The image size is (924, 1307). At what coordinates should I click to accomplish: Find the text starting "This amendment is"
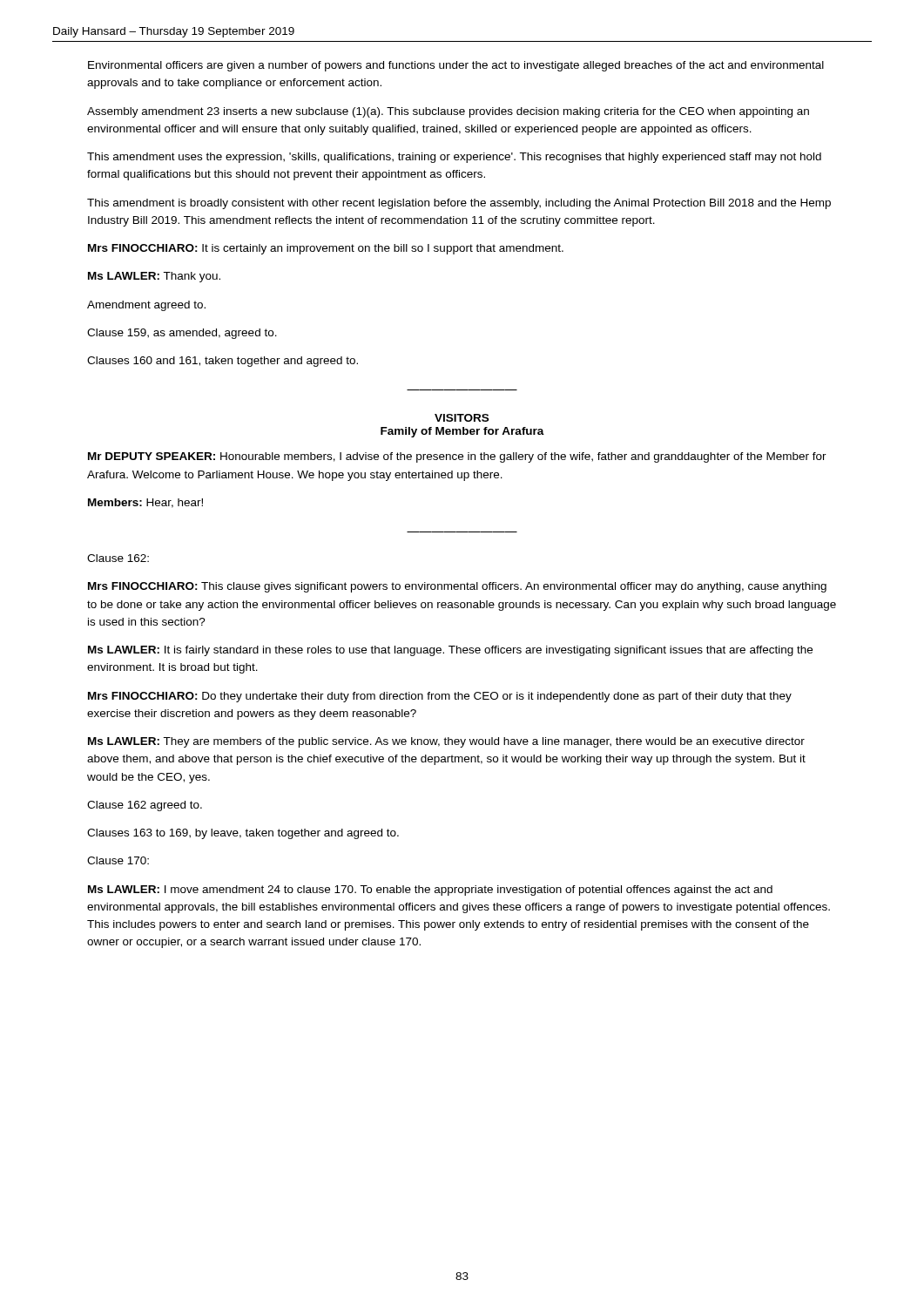tap(459, 211)
